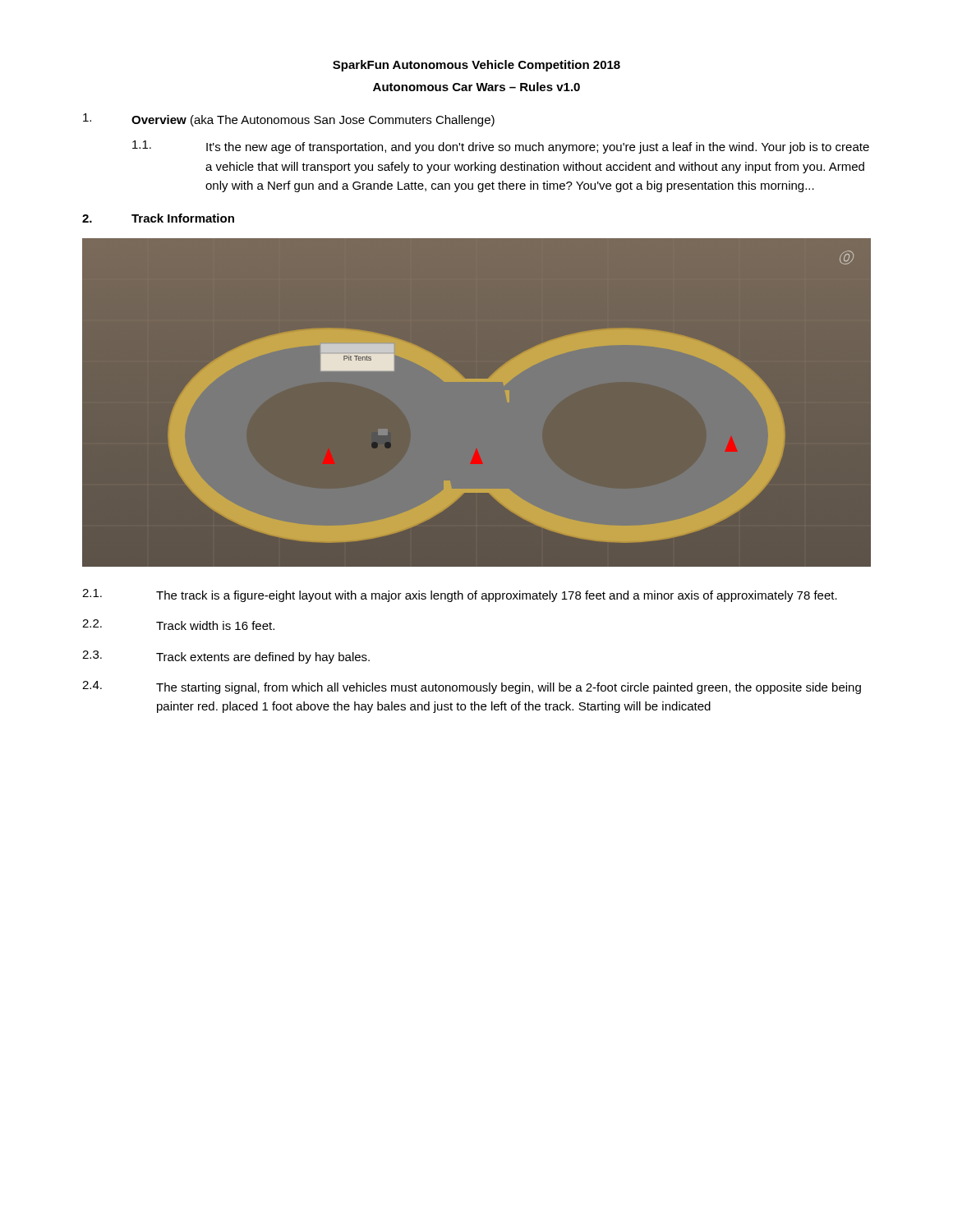Where does it say "2.2. Track width is 16 feet."?
This screenshot has height=1232, width=953.
[x=178, y=625]
